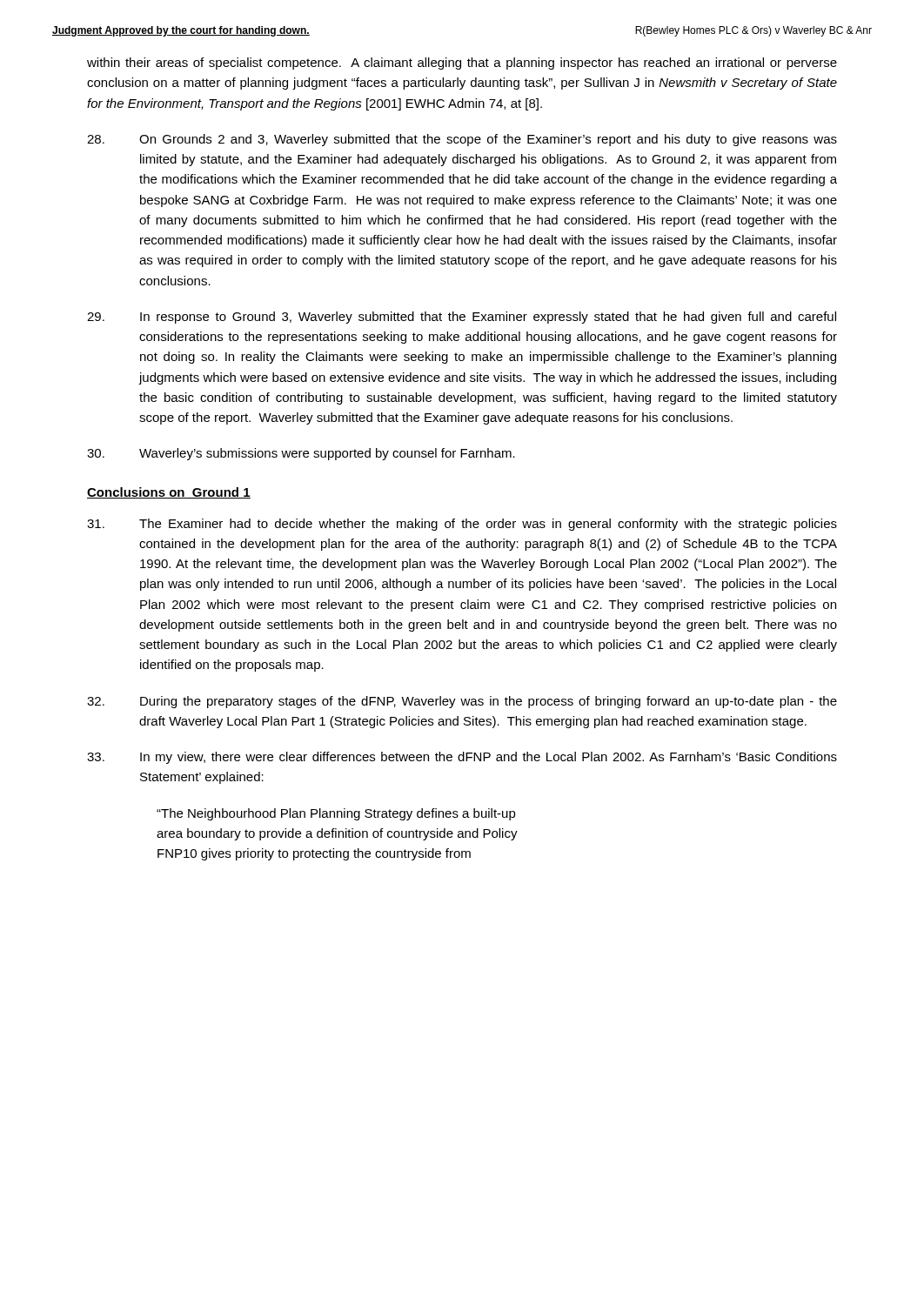Find the block on this page that starts "32. During the preparatory stages of the dFNP,"
Screen dimensions: 1305x924
[462, 711]
